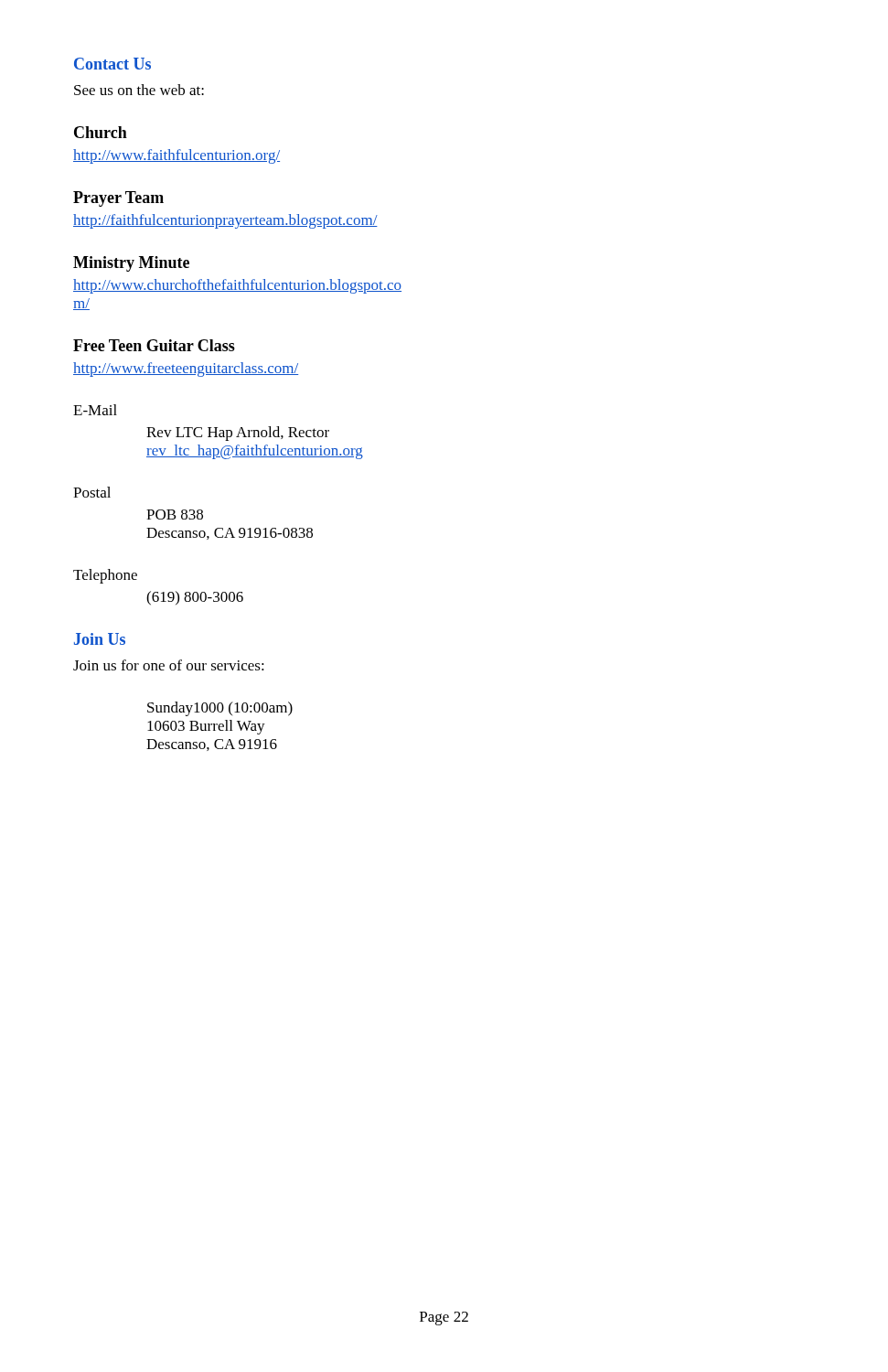Image resolution: width=888 pixels, height=1372 pixels.
Task: Point to "Prayer Team http://faithfulcenturionprayerteam.blogspot.com/"
Action: (x=366, y=209)
